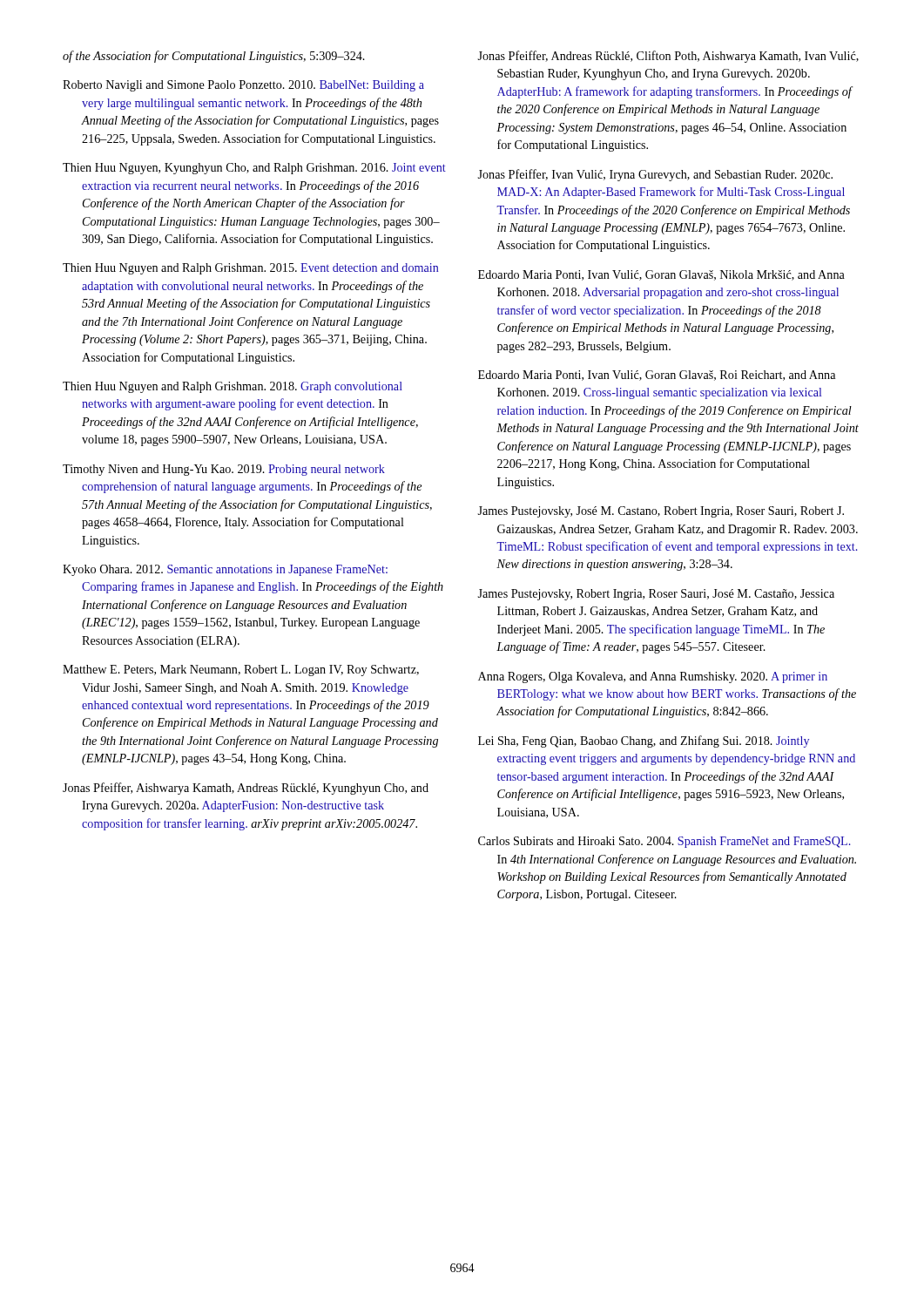Locate the block of text that opens with "Roberto Navigli and Simone Paolo Ponzetto."
Viewport: 924px width, 1307px height.
coord(251,112)
